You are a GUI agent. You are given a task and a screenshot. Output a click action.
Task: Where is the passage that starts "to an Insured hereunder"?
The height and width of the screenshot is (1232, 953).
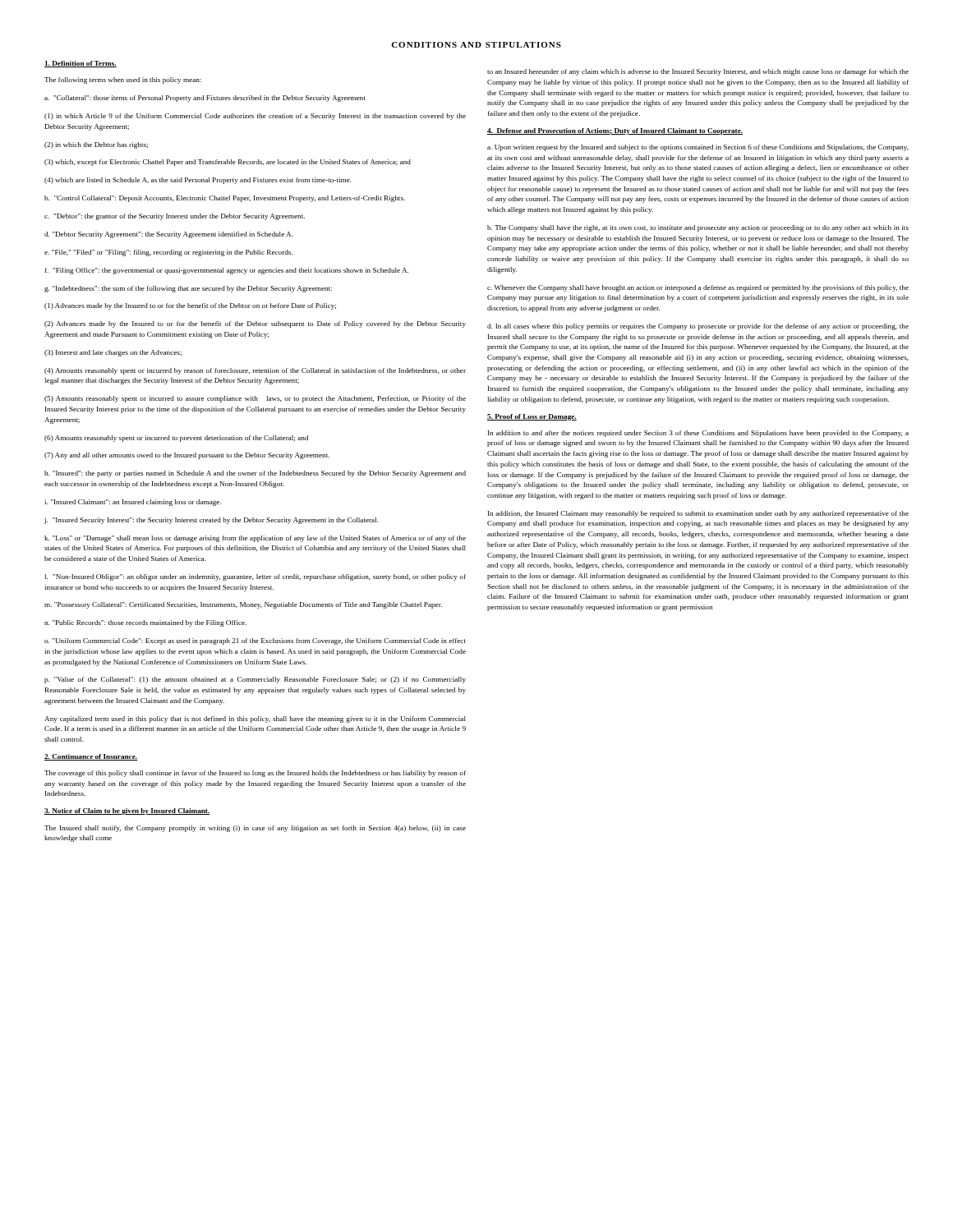[698, 93]
